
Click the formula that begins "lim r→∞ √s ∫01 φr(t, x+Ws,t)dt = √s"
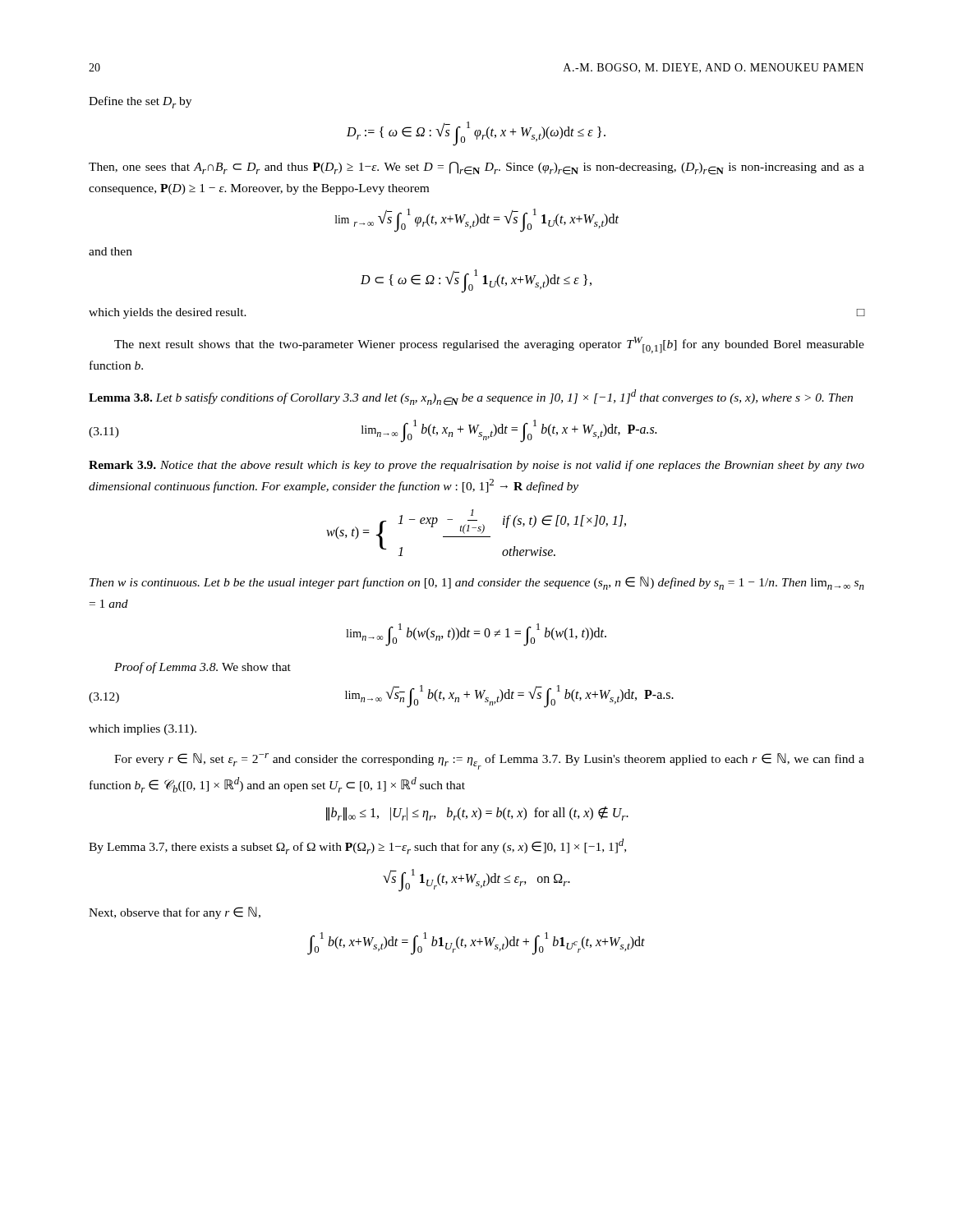pyautogui.click(x=476, y=219)
